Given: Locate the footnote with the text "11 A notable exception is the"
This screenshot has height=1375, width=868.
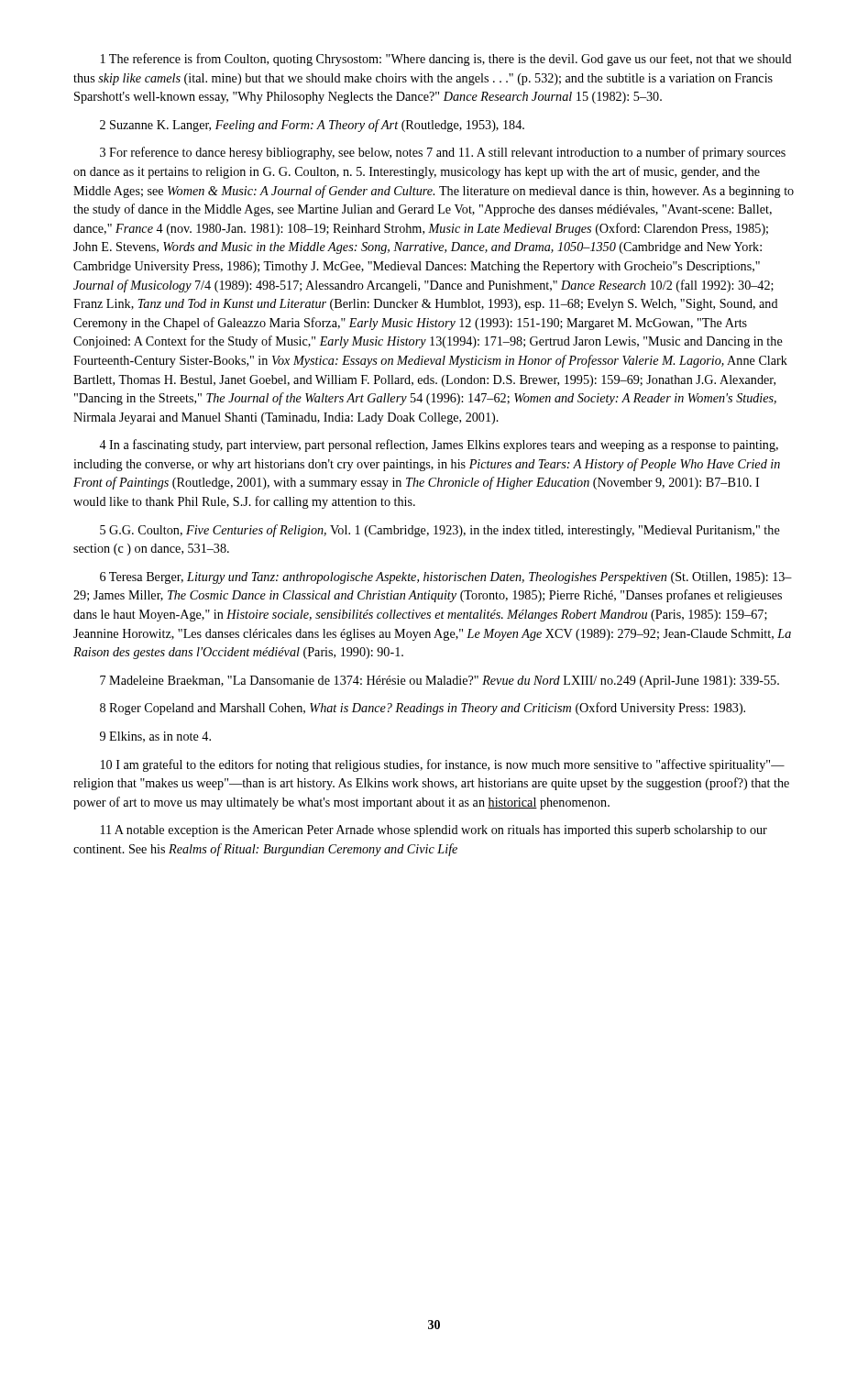Looking at the screenshot, I should pos(434,840).
